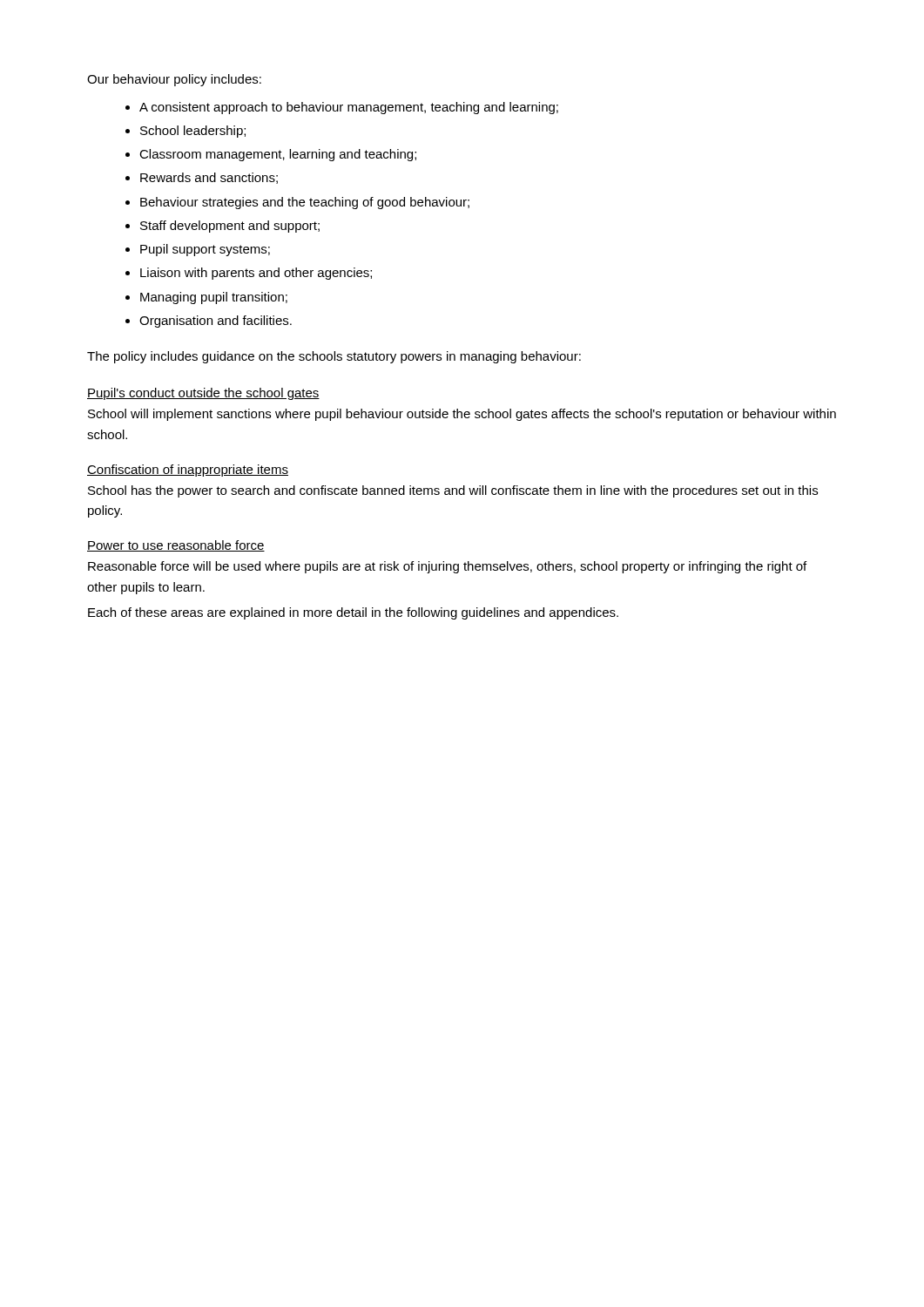Image resolution: width=924 pixels, height=1307 pixels.
Task: Locate the text "Liaison with parents and other agencies;"
Action: point(256,273)
